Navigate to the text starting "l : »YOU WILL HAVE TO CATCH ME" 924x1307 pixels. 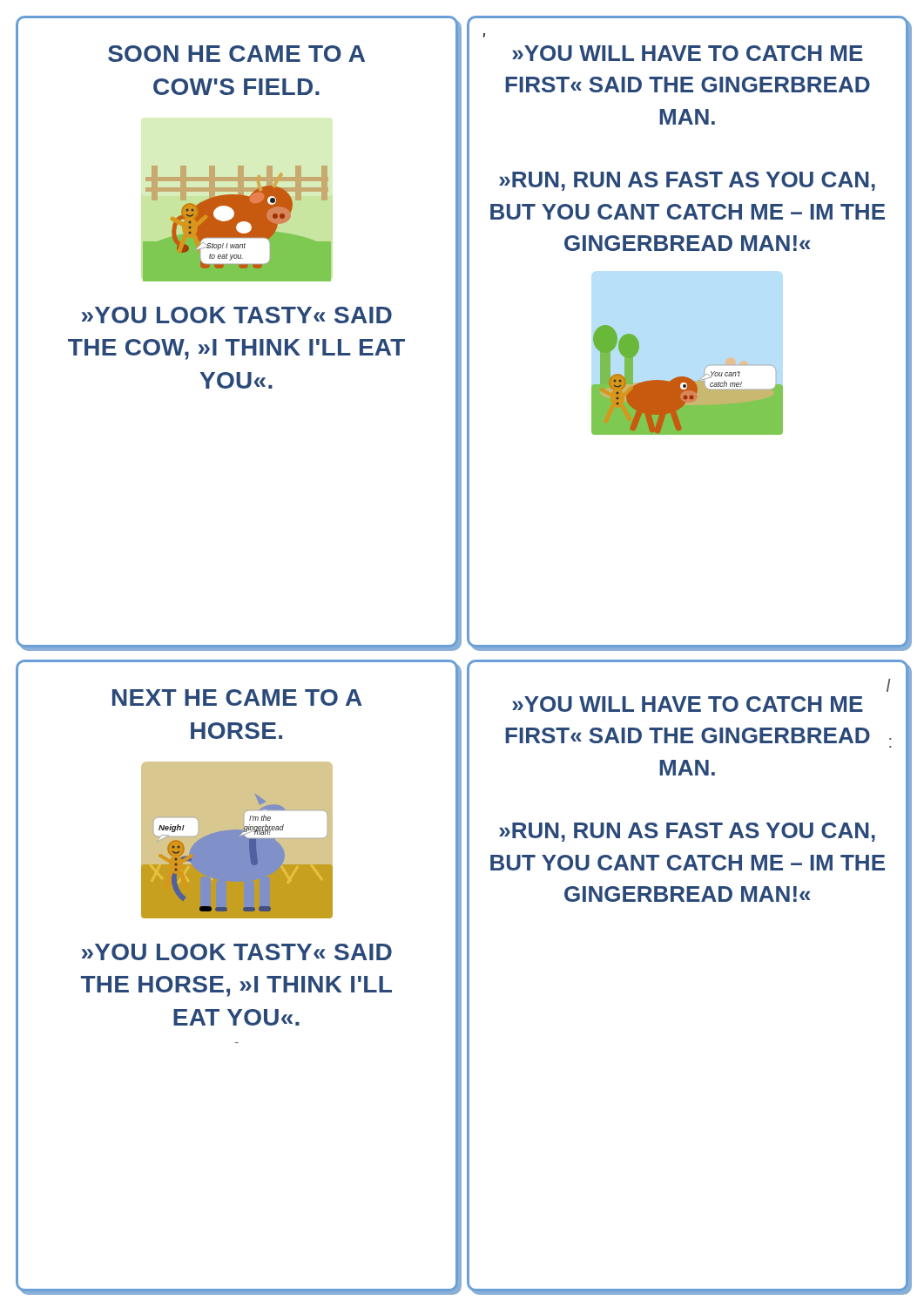point(889,685)
